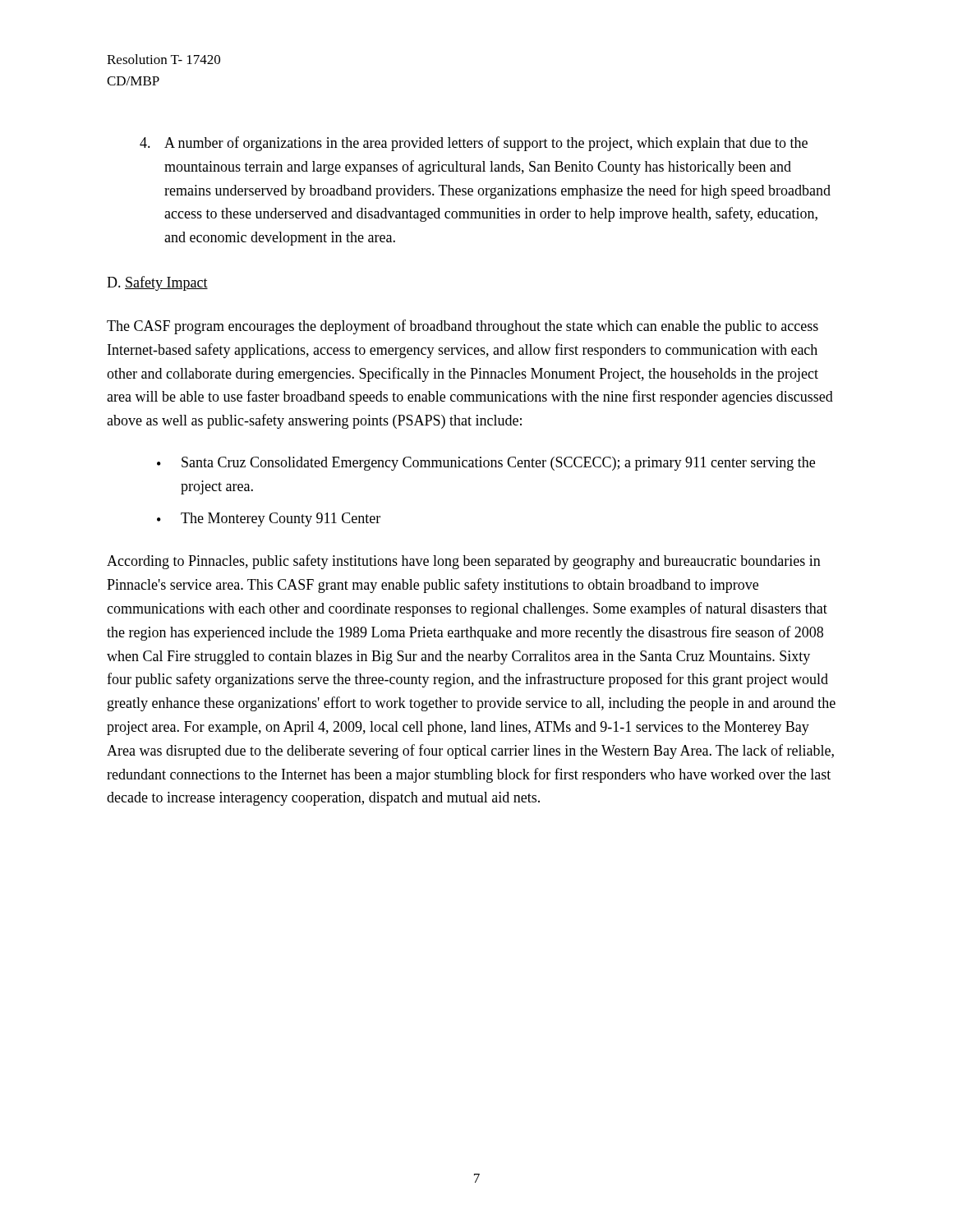Image resolution: width=953 pixels, height=1232 pixels.
Task: Select the list item containing "4. A number of organizations in the area"
Action: 489,191
